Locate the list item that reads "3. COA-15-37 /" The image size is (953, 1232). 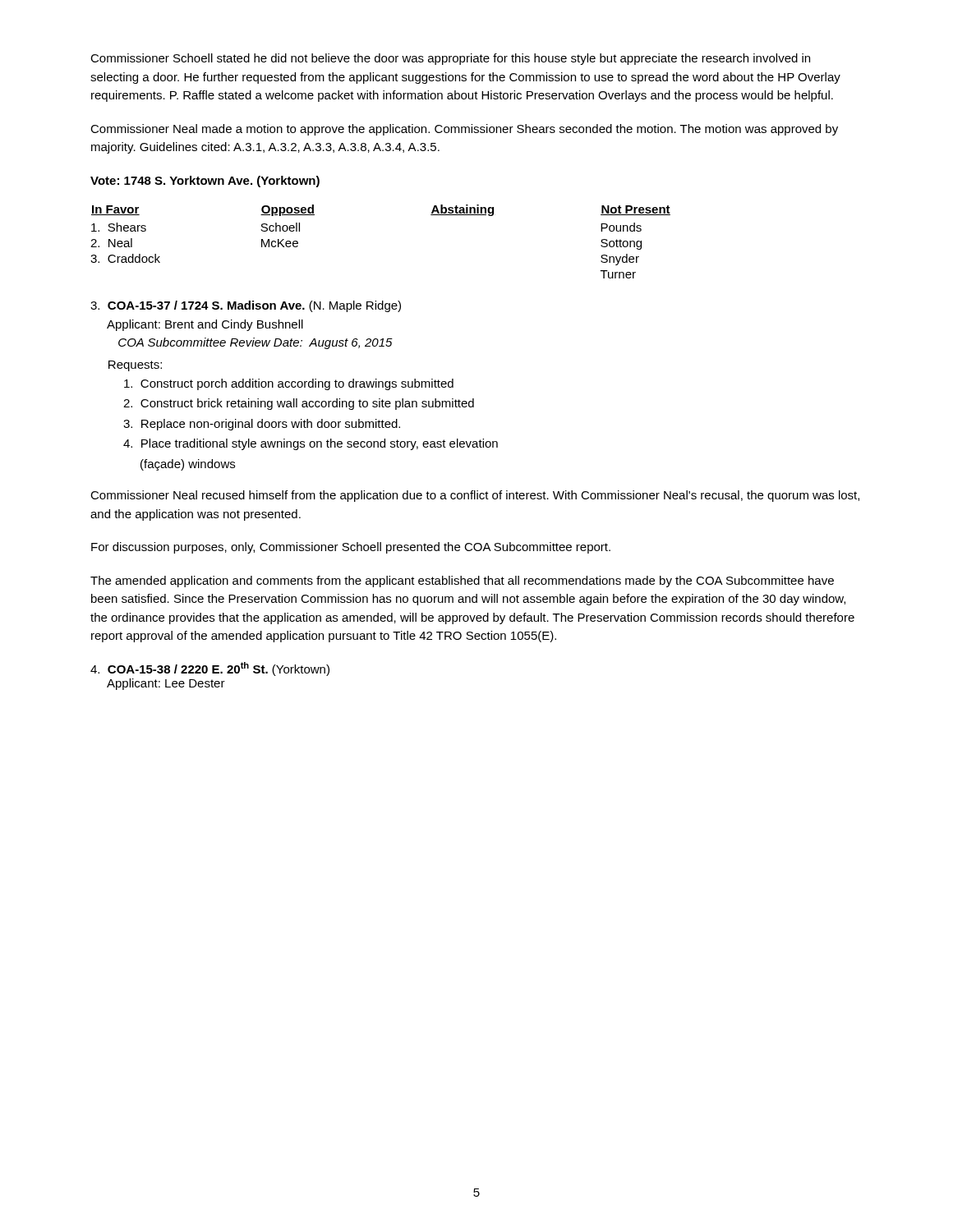point(246,306)
